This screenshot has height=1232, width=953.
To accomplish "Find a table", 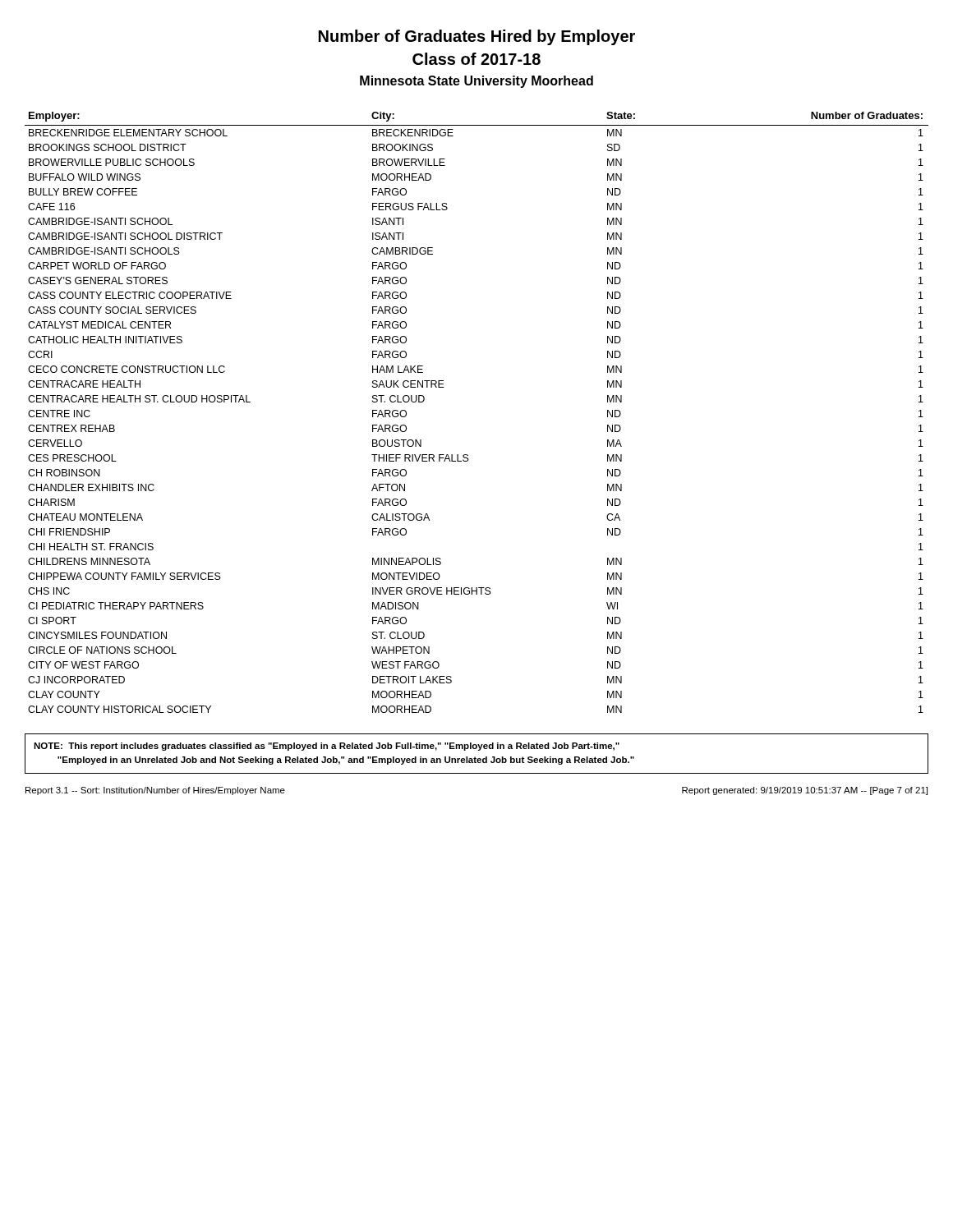I will 476,412.
